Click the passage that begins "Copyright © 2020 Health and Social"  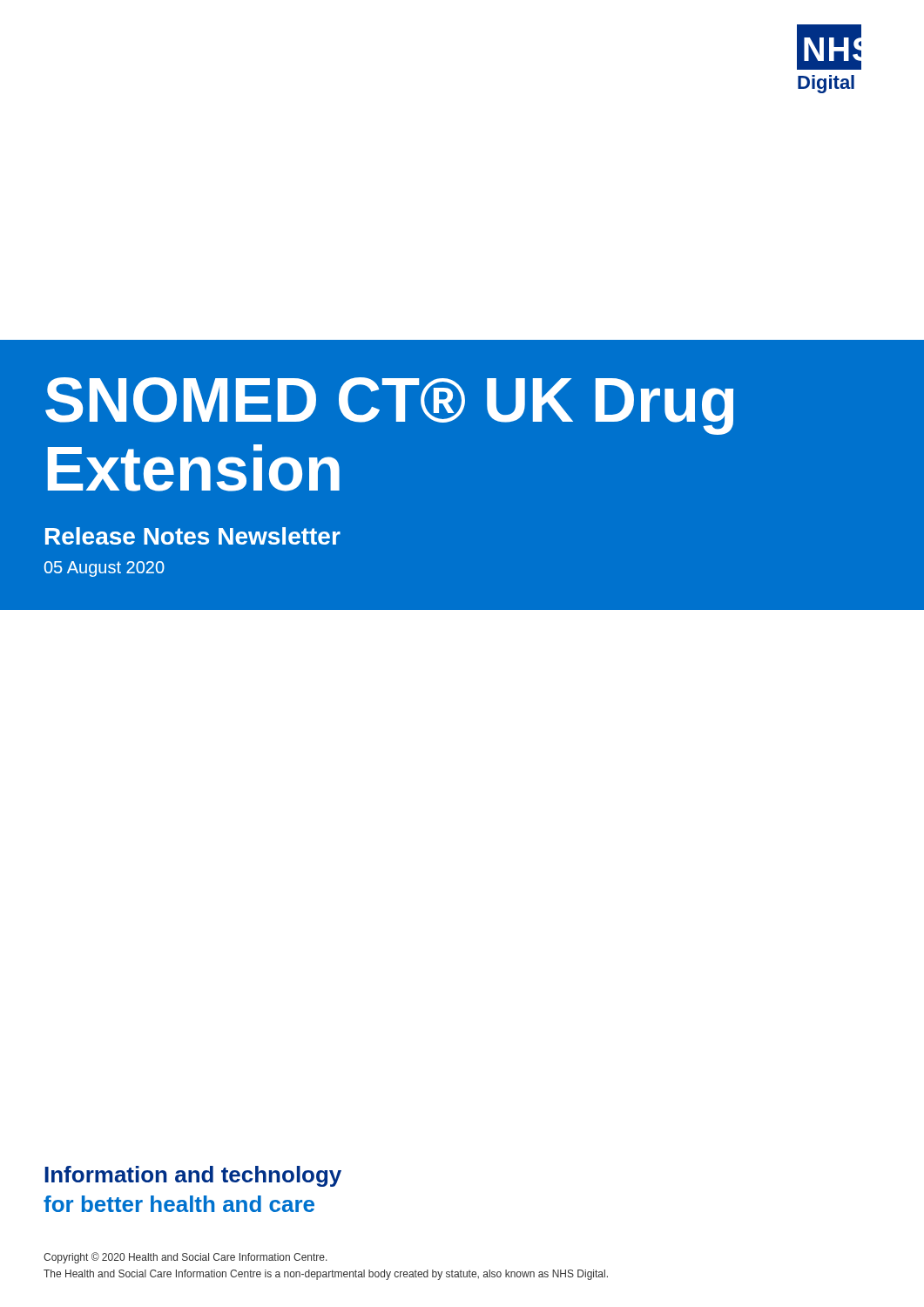[462, 1266]
